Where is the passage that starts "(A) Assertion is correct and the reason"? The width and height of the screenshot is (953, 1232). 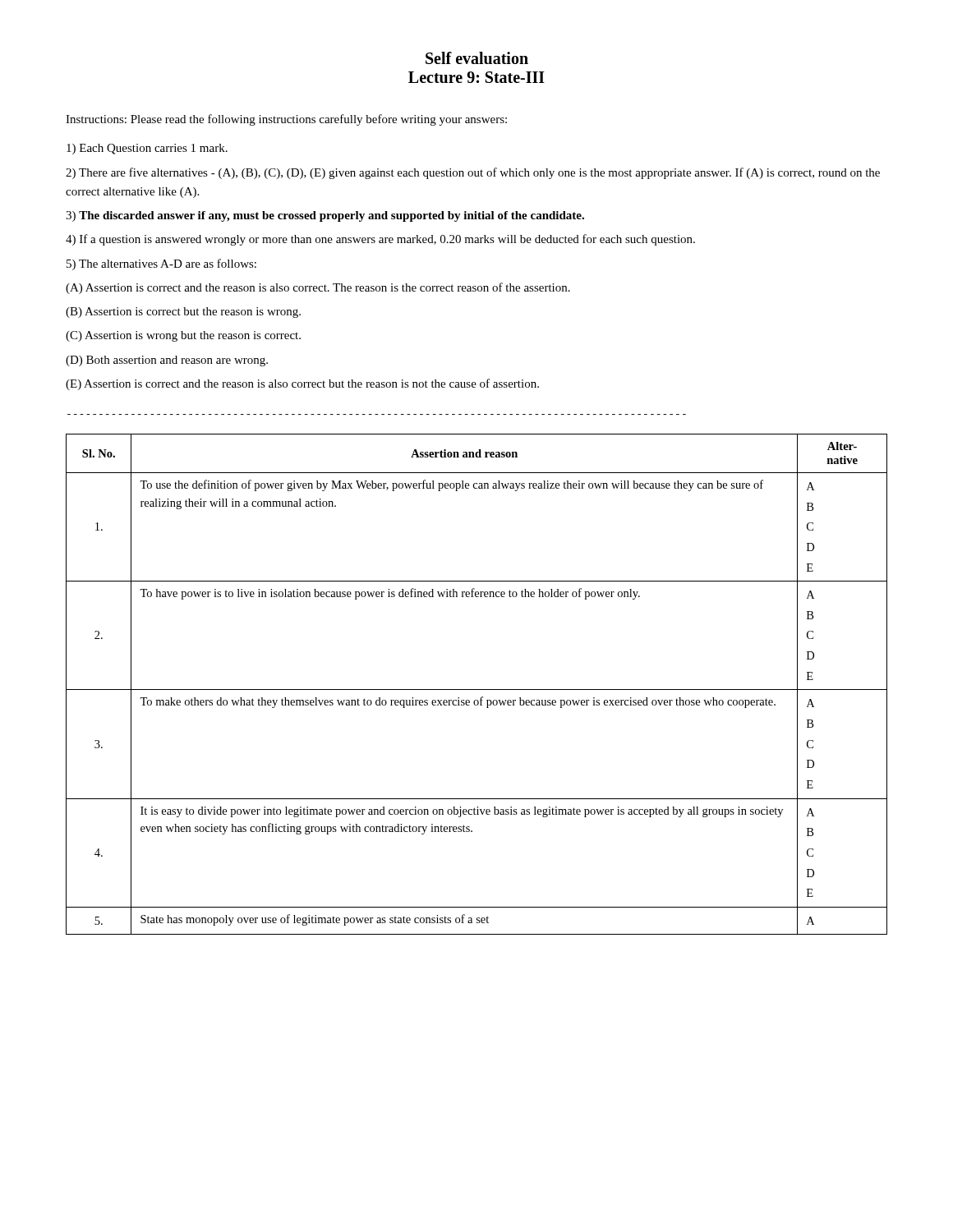318,287
